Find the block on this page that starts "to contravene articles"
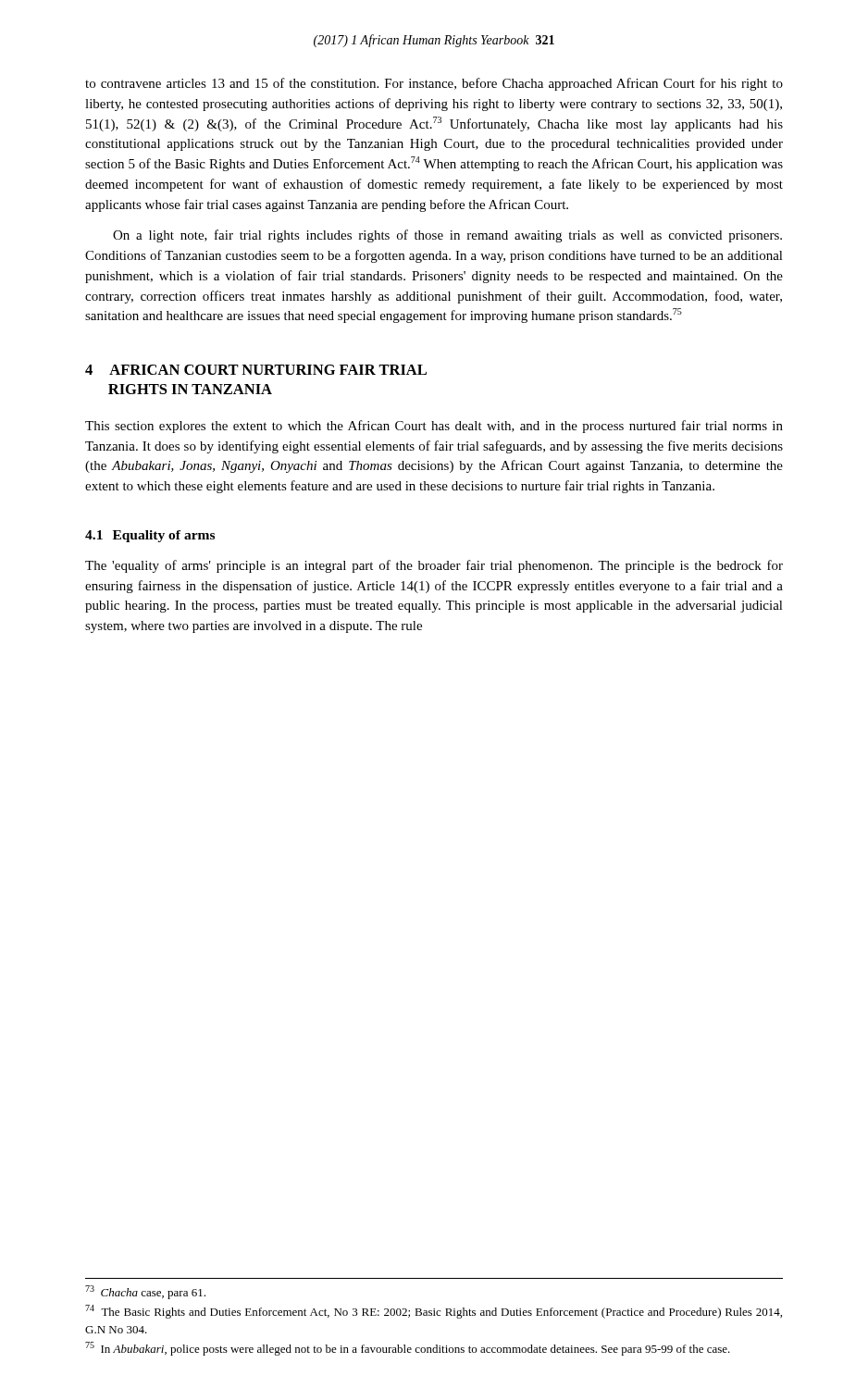Image resolution: width=868 pixels, height=1388 pixels. pos(434,144)
